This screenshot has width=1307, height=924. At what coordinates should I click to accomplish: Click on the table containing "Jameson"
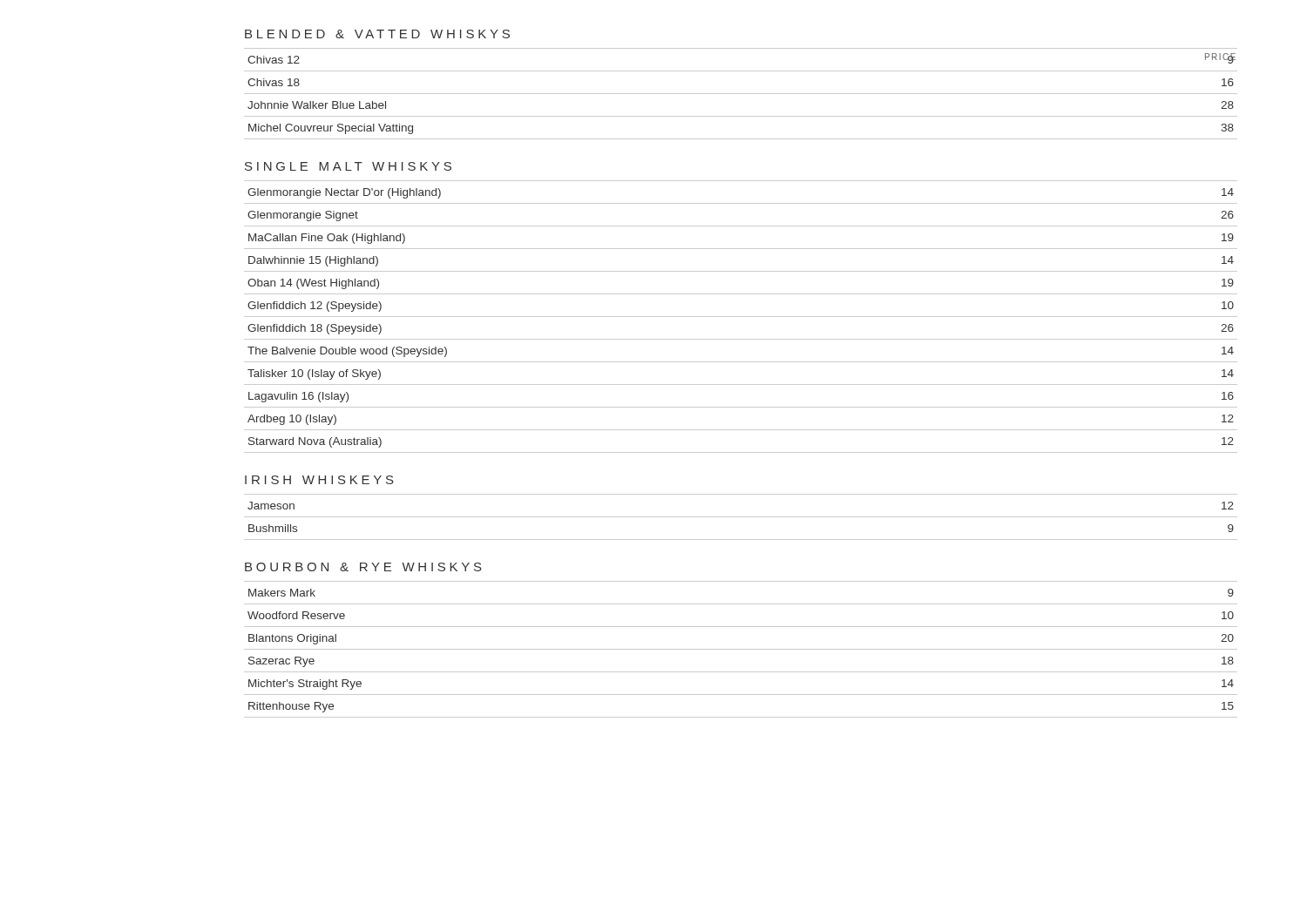(x=741, y=517)
